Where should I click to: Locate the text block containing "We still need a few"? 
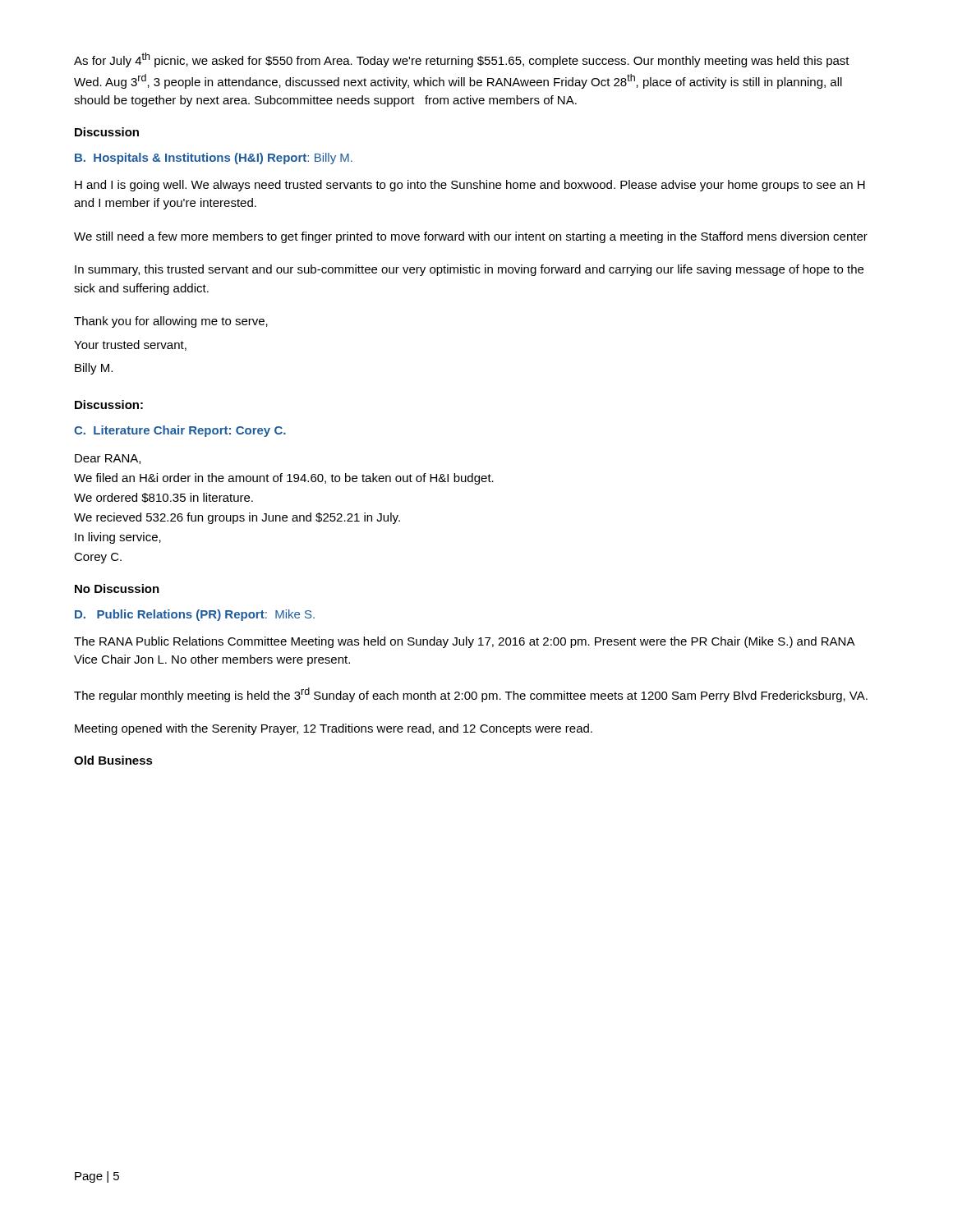click(471, 236)
